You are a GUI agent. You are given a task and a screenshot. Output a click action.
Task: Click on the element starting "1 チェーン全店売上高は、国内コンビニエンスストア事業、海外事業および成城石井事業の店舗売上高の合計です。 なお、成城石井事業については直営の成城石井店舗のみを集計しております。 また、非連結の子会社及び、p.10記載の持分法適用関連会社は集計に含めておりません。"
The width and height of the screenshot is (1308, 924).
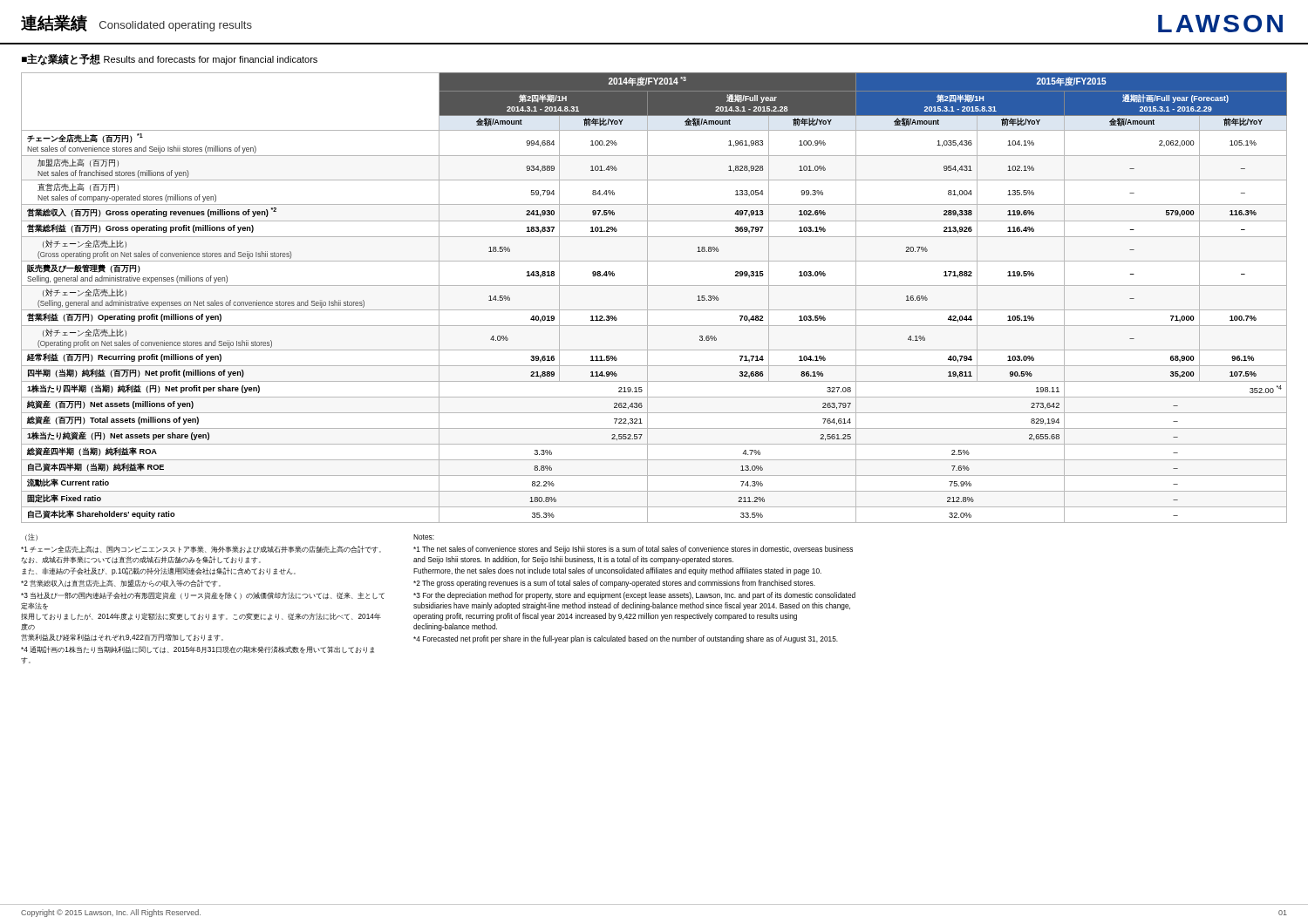(203, 560)
